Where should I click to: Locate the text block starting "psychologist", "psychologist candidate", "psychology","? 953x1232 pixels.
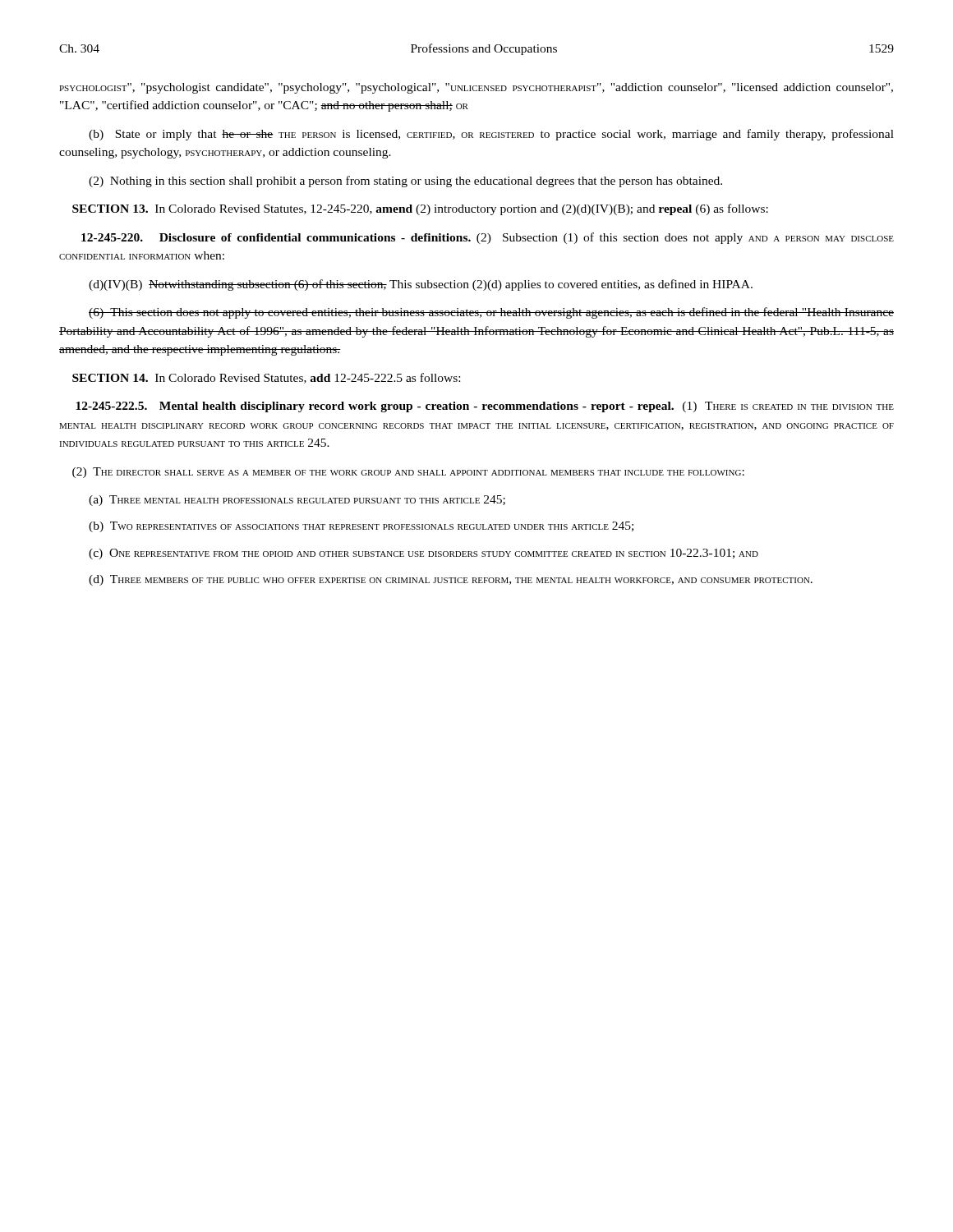click(476, 96)
